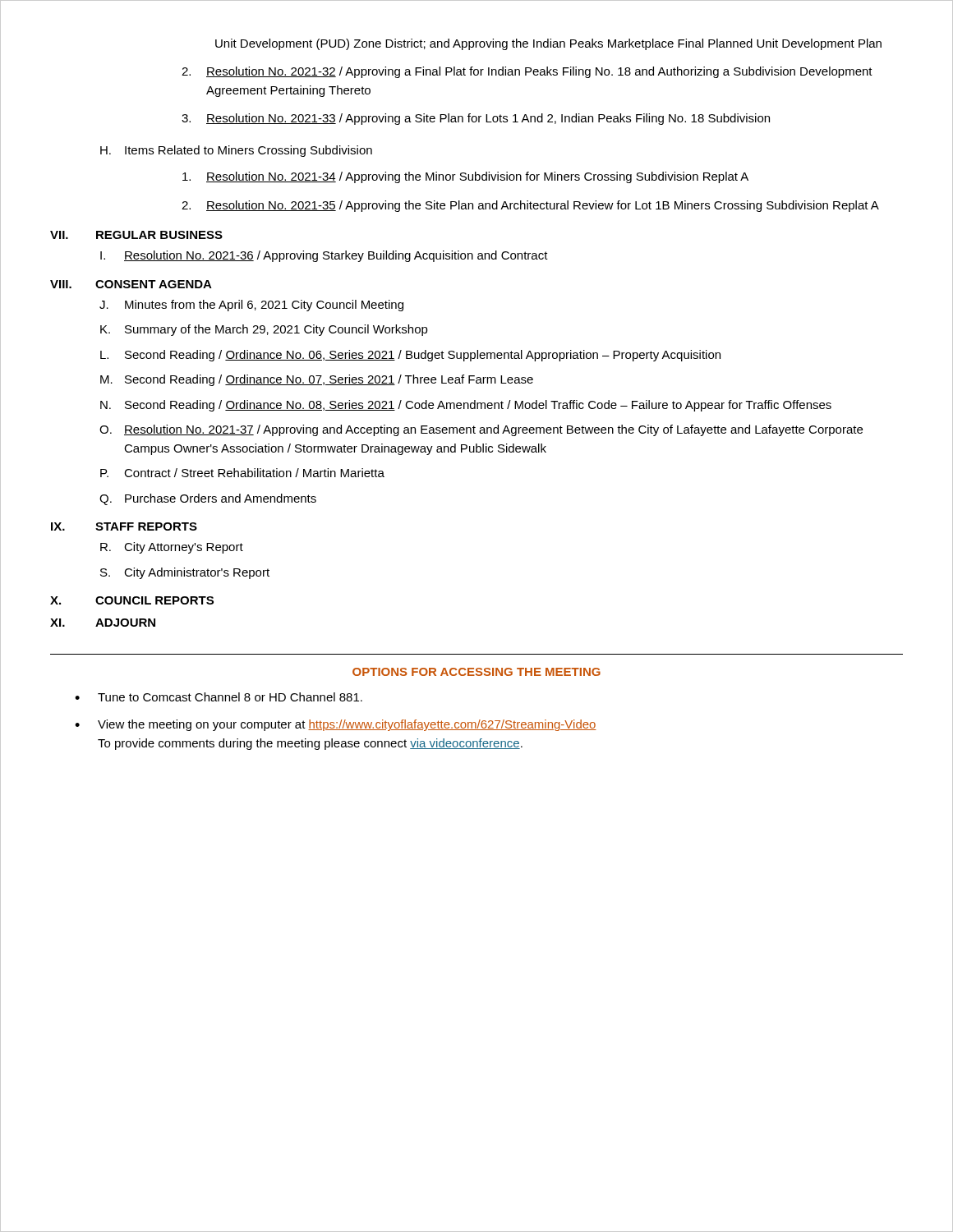
Task: Point to the block beginning "K. Summary of the March 29, 2021 City"
Action: tap(264, 330)
